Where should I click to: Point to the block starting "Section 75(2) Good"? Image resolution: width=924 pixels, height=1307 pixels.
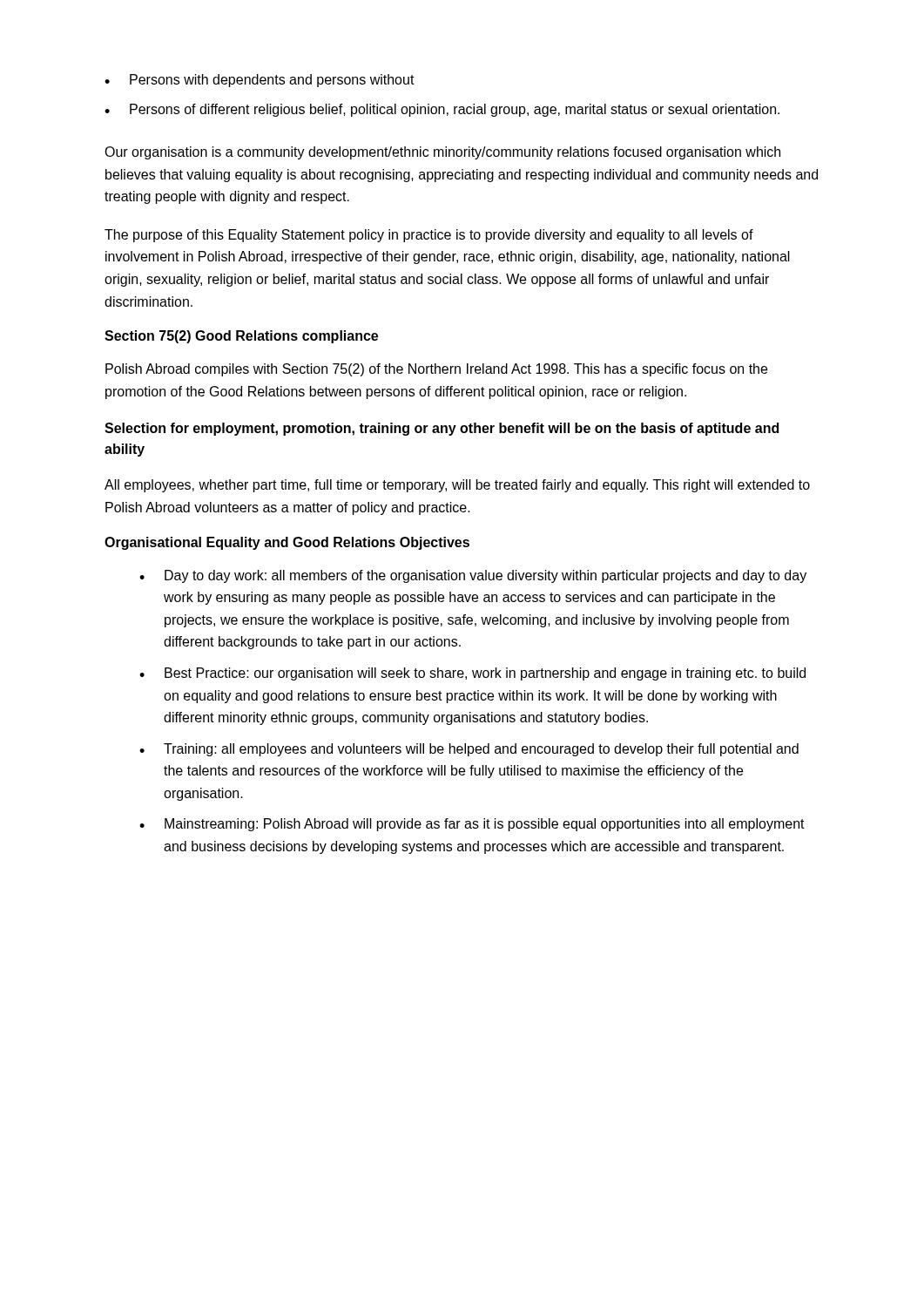242,336
